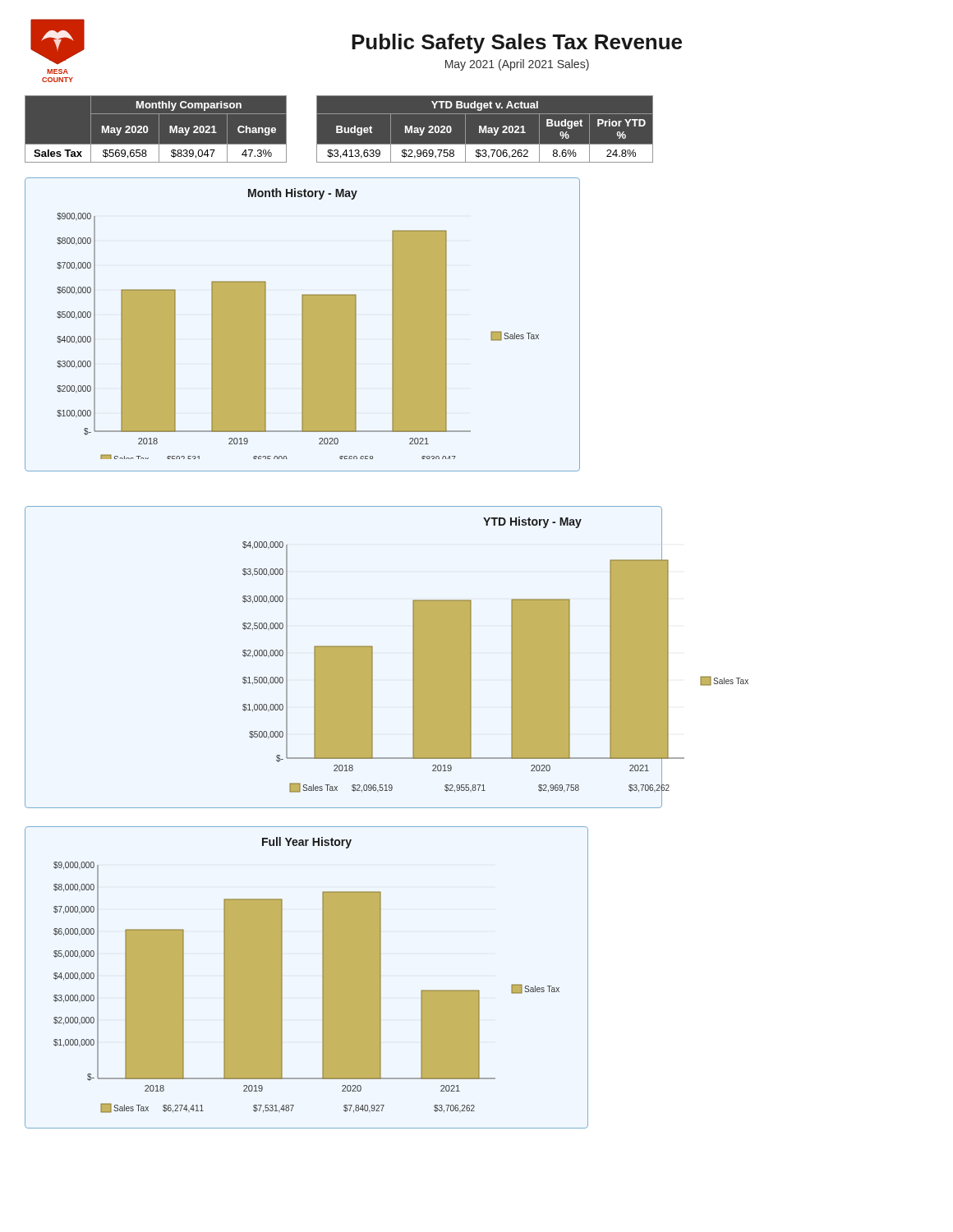Click a table

pyautogui.click(x=476, y=129)
